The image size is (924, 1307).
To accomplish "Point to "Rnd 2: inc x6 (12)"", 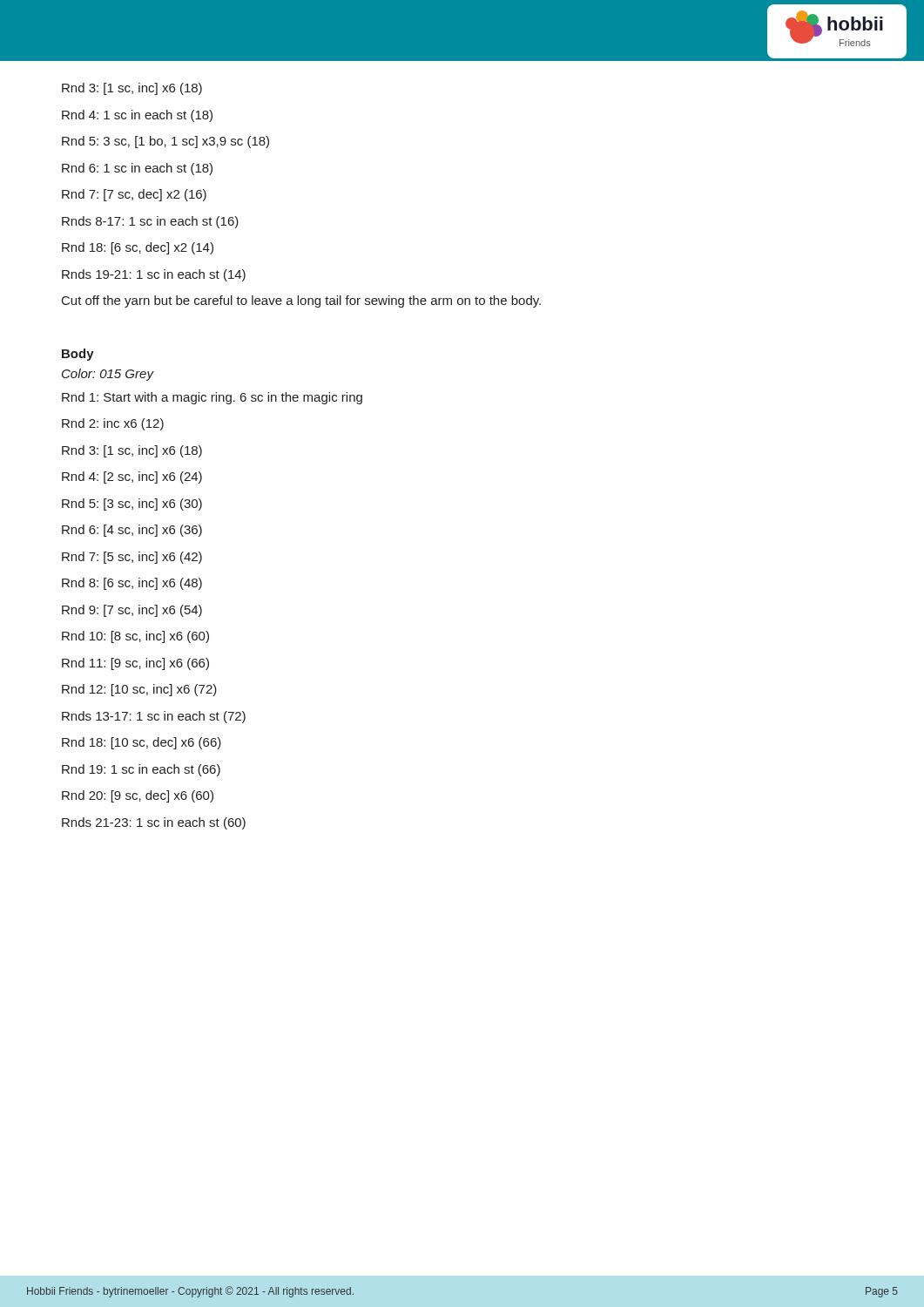I will pyautogui.click(x=113, y=423).
